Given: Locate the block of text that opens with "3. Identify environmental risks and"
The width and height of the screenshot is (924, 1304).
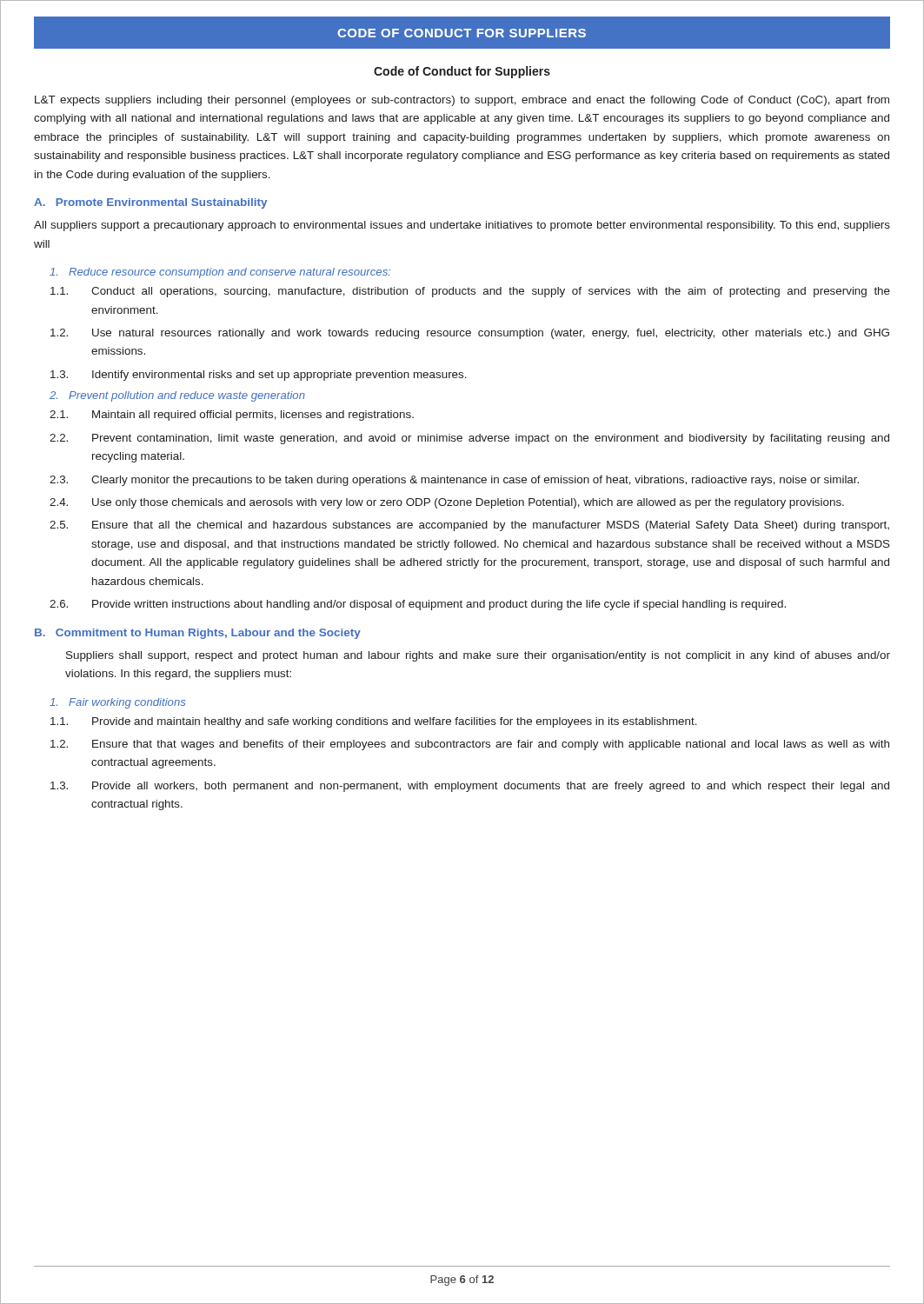Looking at the screenshot, I should point(462,374).
